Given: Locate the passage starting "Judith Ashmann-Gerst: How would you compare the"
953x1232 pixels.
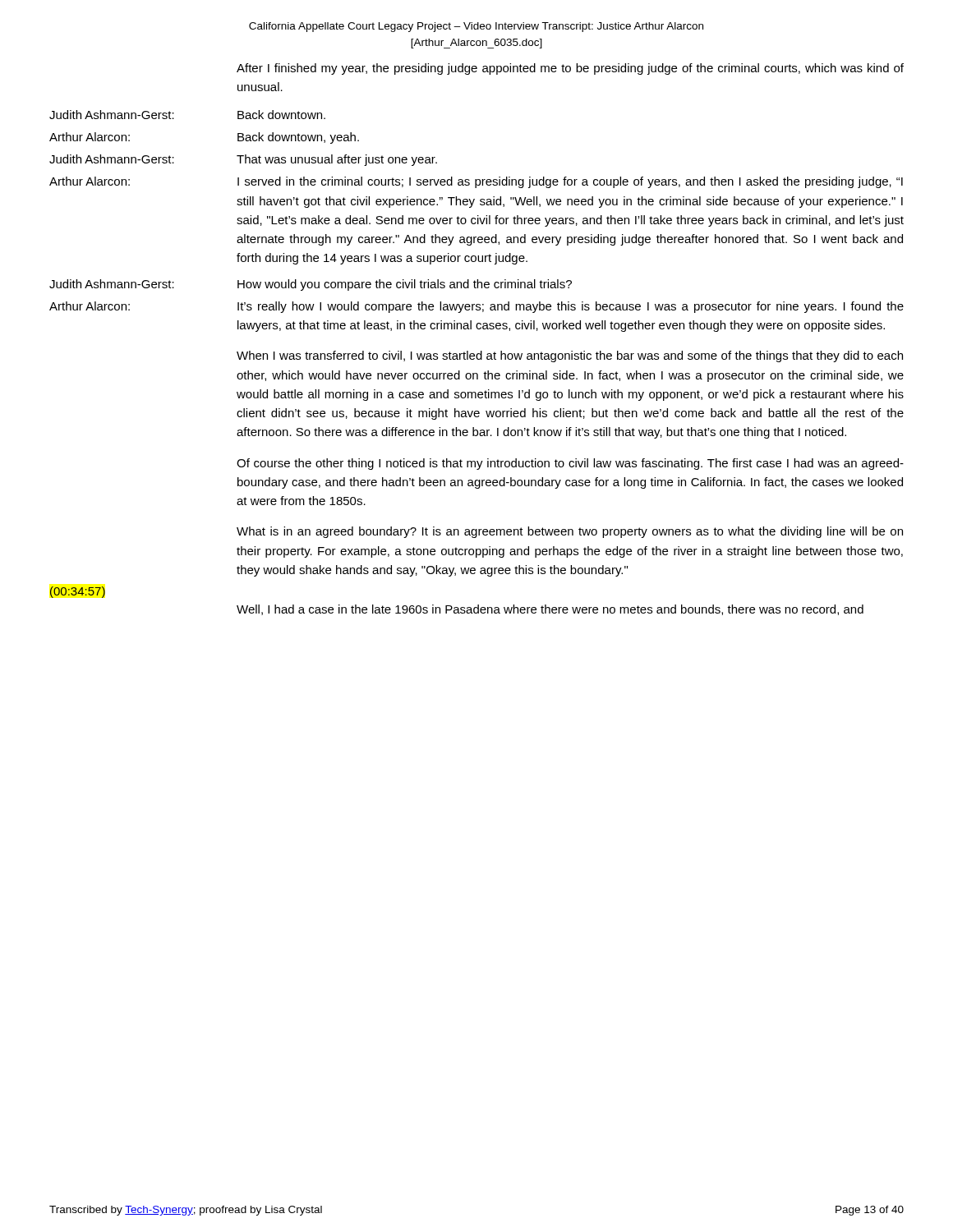Looking at the screenshot, I should (x=476, y=284).
